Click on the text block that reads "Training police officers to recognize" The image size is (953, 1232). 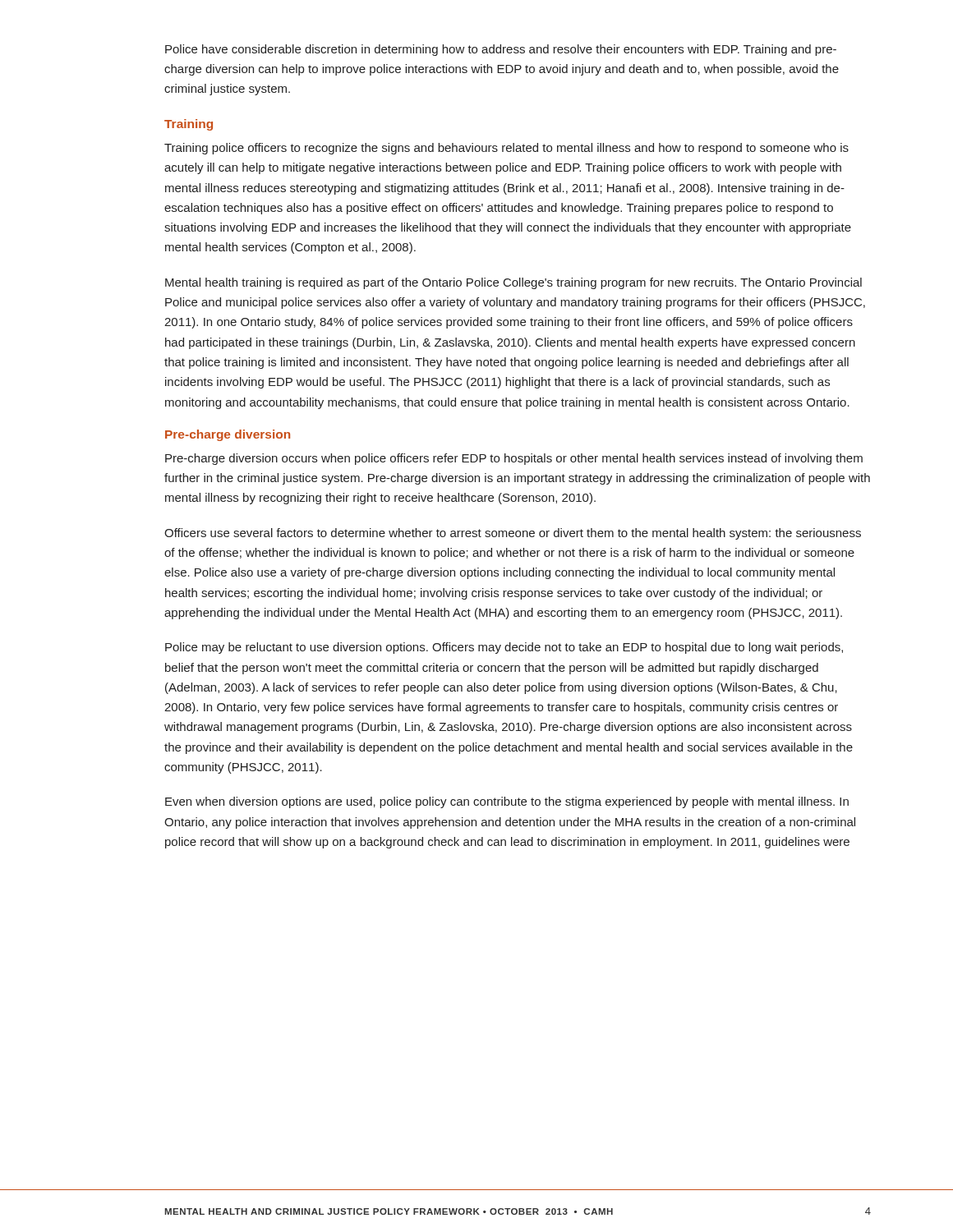coord(508,197)
